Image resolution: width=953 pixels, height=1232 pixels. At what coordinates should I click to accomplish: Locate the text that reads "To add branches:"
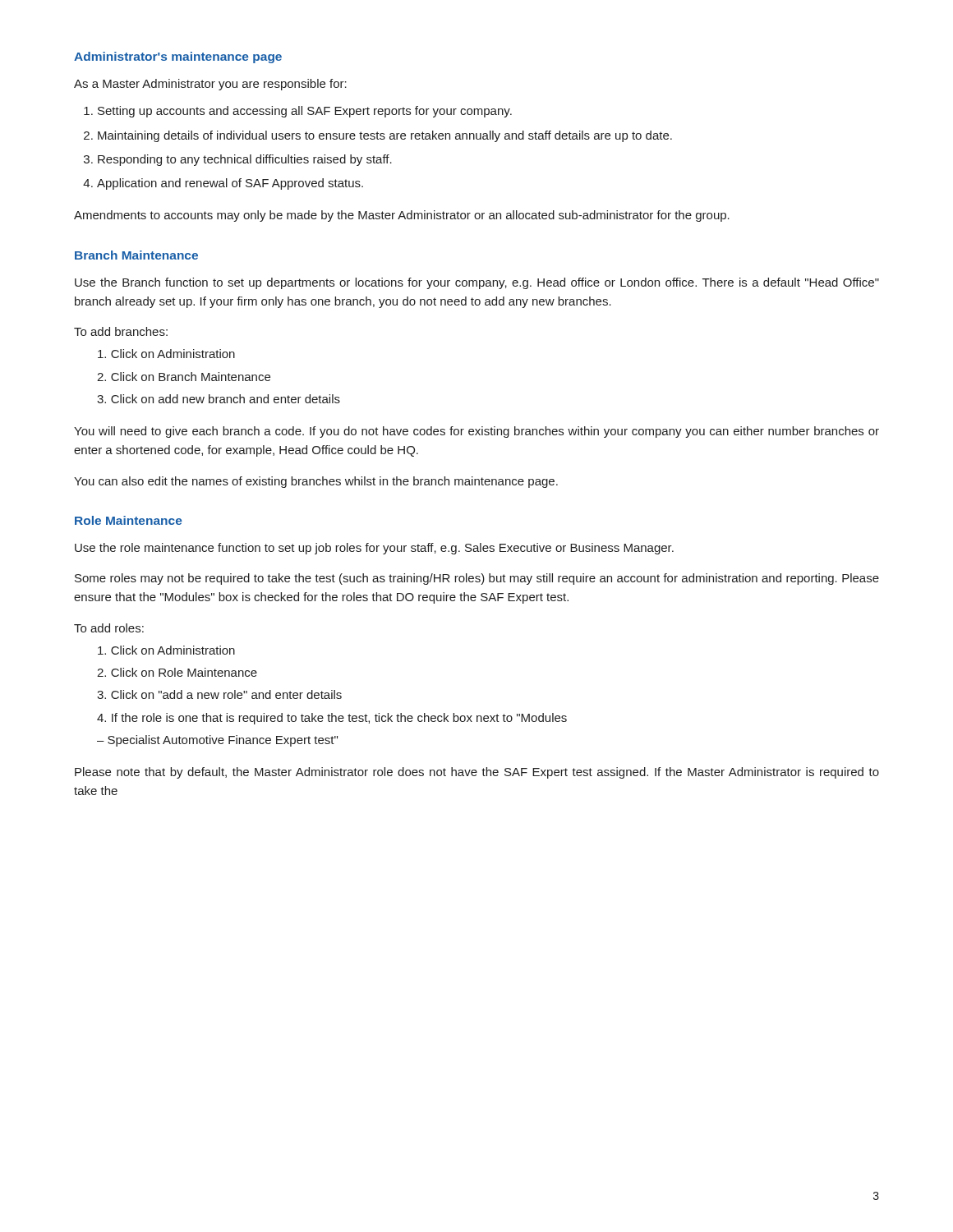tap(121, 331)
